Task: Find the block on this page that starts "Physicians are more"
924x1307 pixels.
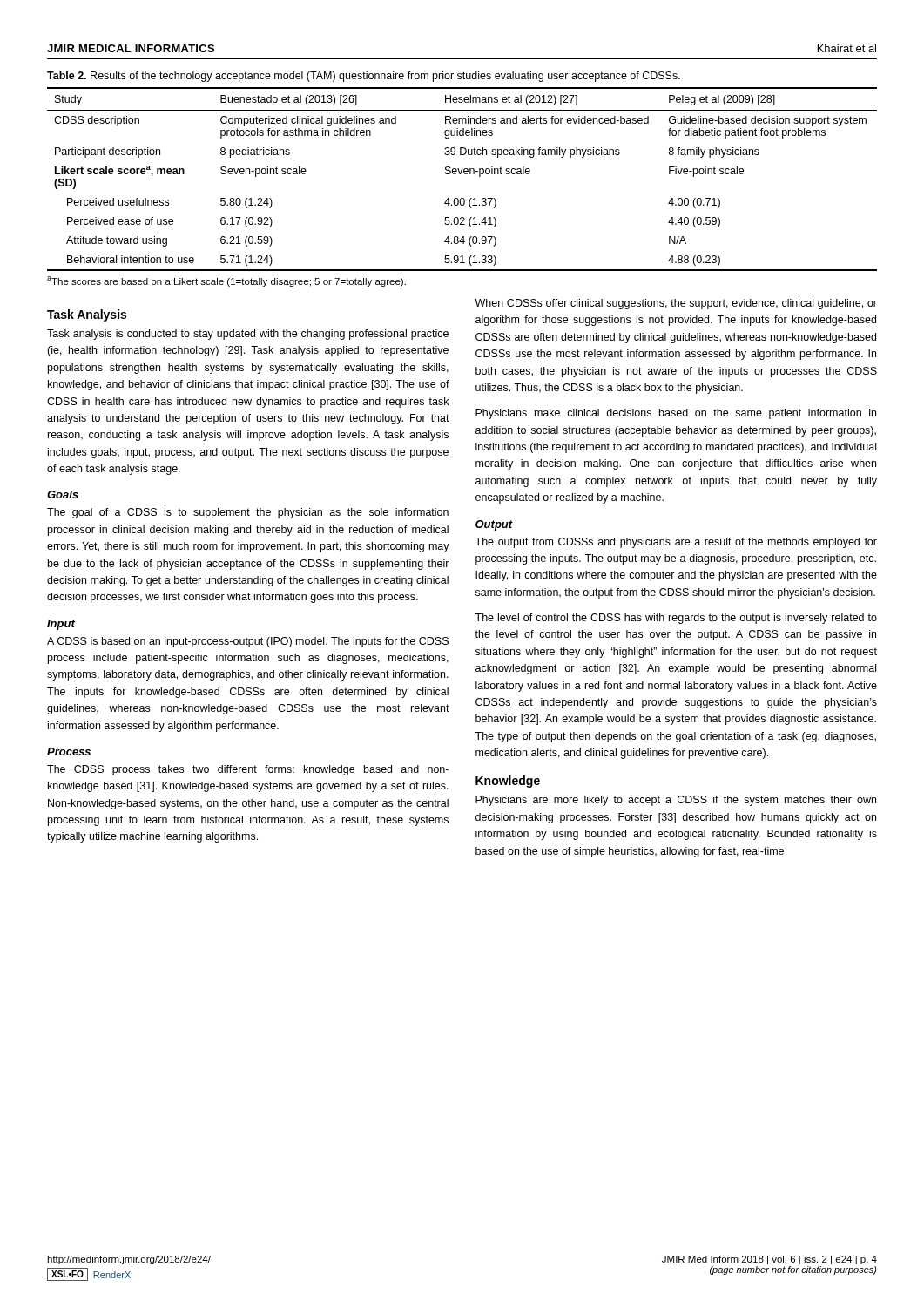Action: 676,826
